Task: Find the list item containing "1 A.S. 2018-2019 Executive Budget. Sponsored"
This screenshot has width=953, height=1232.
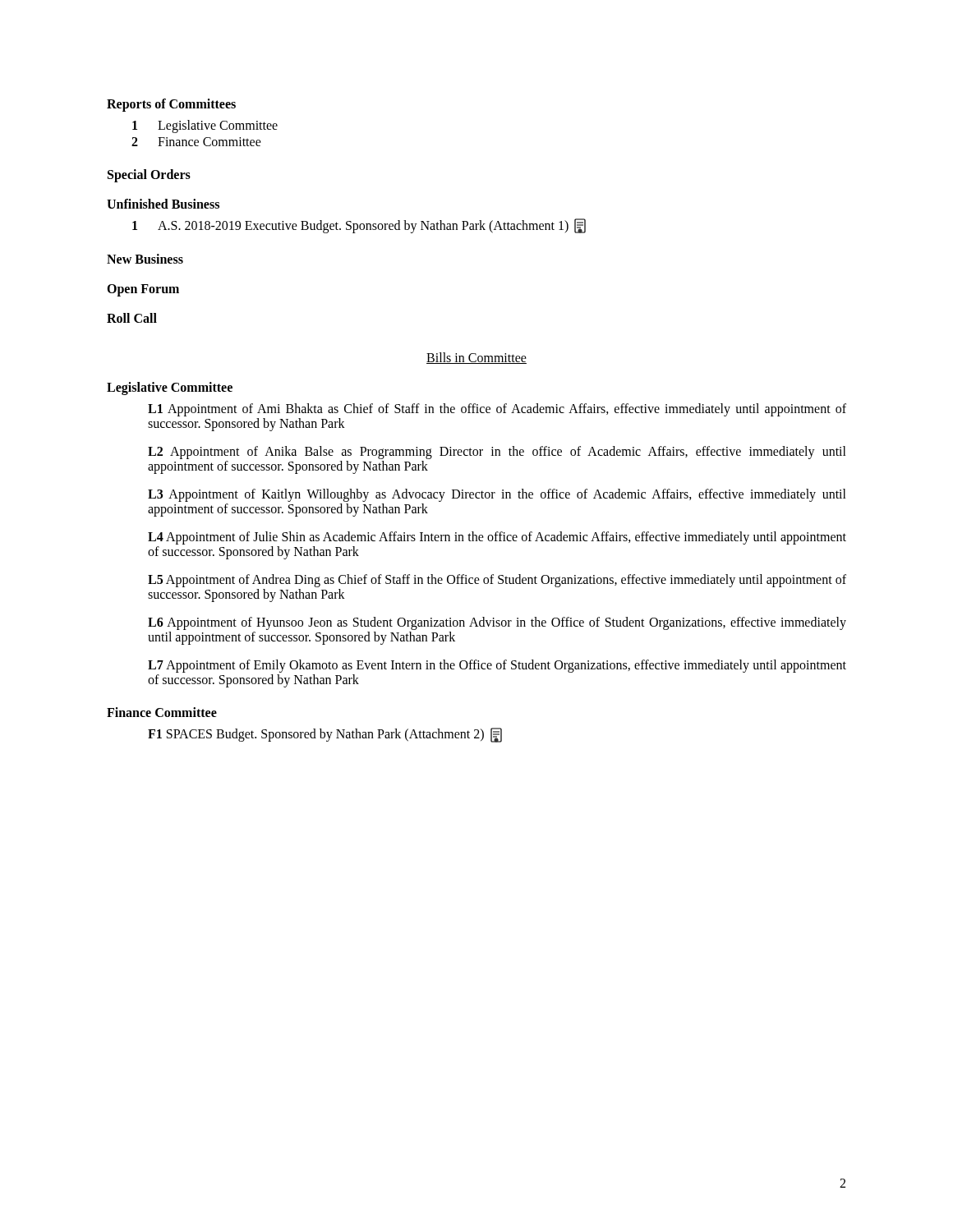Action: click(359, 226)
